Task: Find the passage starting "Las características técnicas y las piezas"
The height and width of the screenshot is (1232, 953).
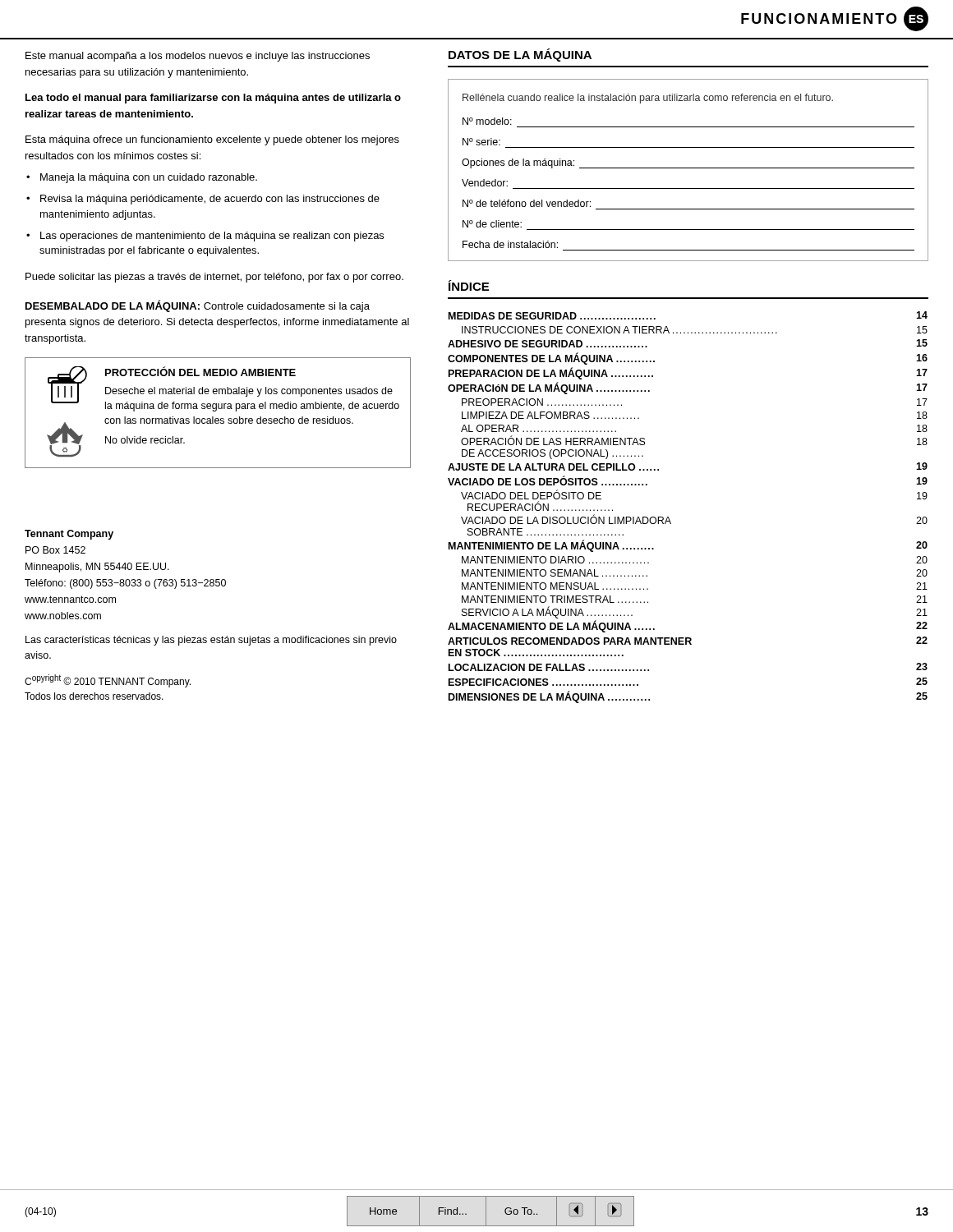Action: (211, 648)
